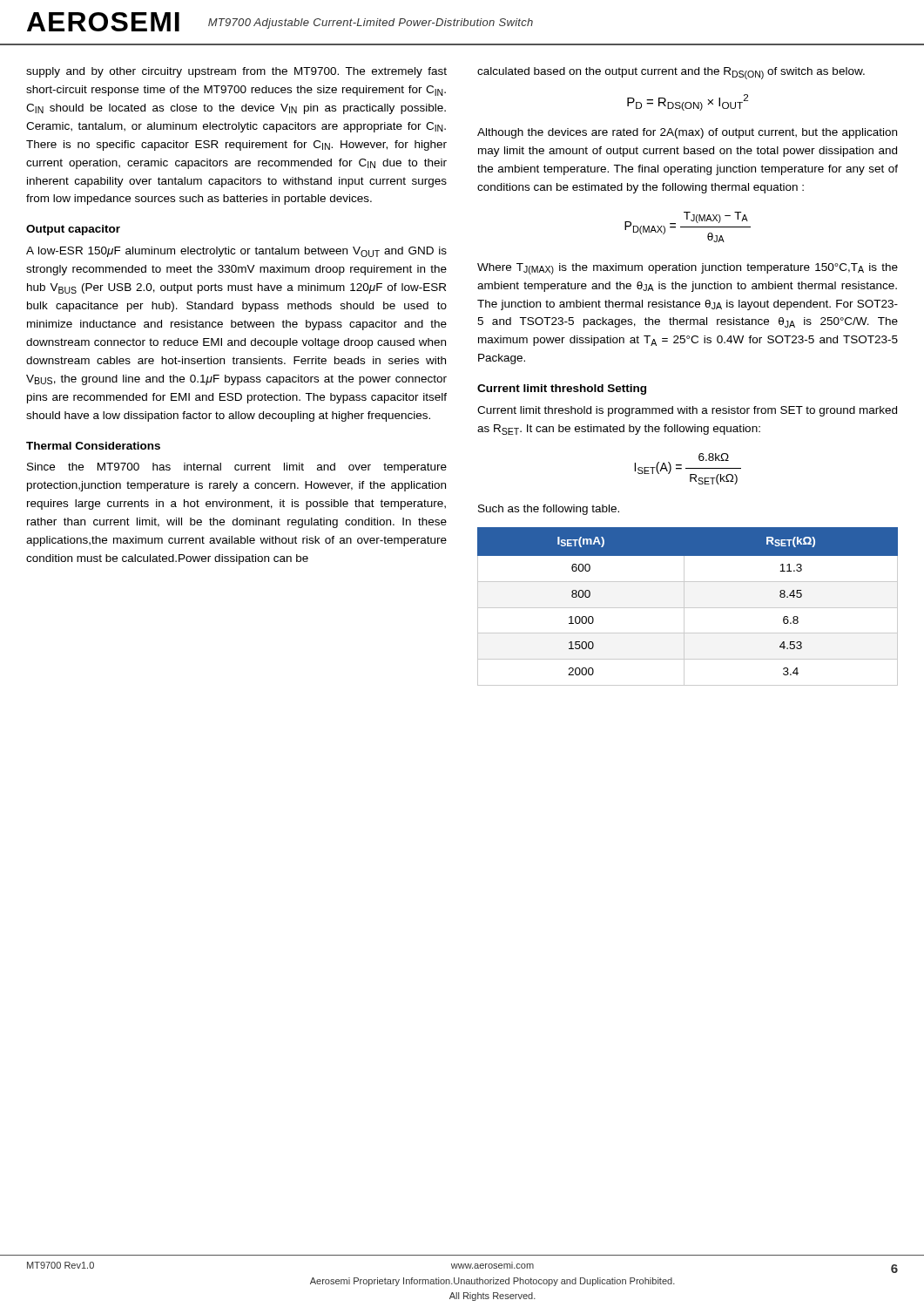Locate the text block with the text "Current limit threshold"
924x1307 pixels.
[x=688, y=420]
